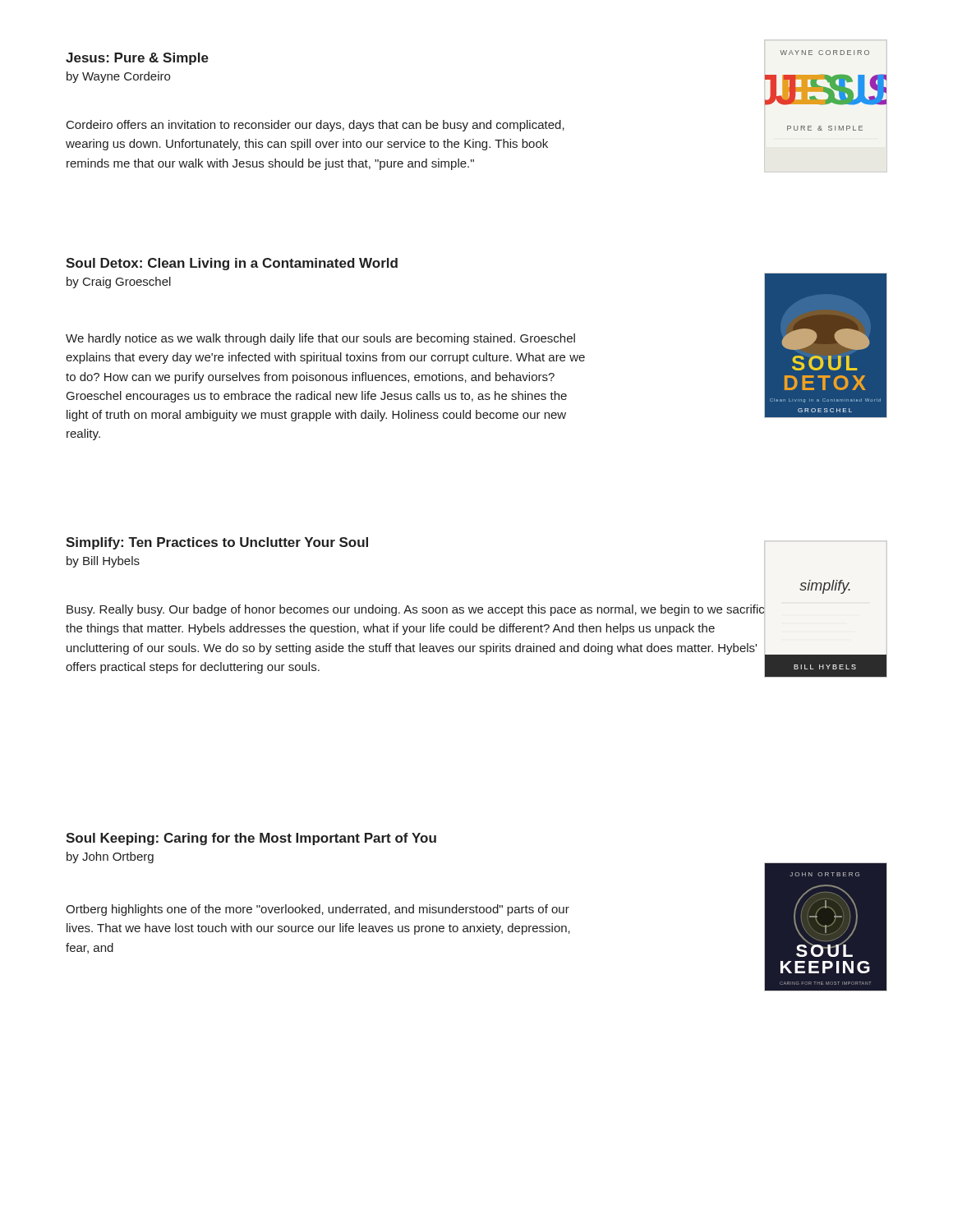This screenshot has height=1232, width=953.
Task: Locate the text block that says "Cordeiro offers an invitation"
Action: pos(315,144)
